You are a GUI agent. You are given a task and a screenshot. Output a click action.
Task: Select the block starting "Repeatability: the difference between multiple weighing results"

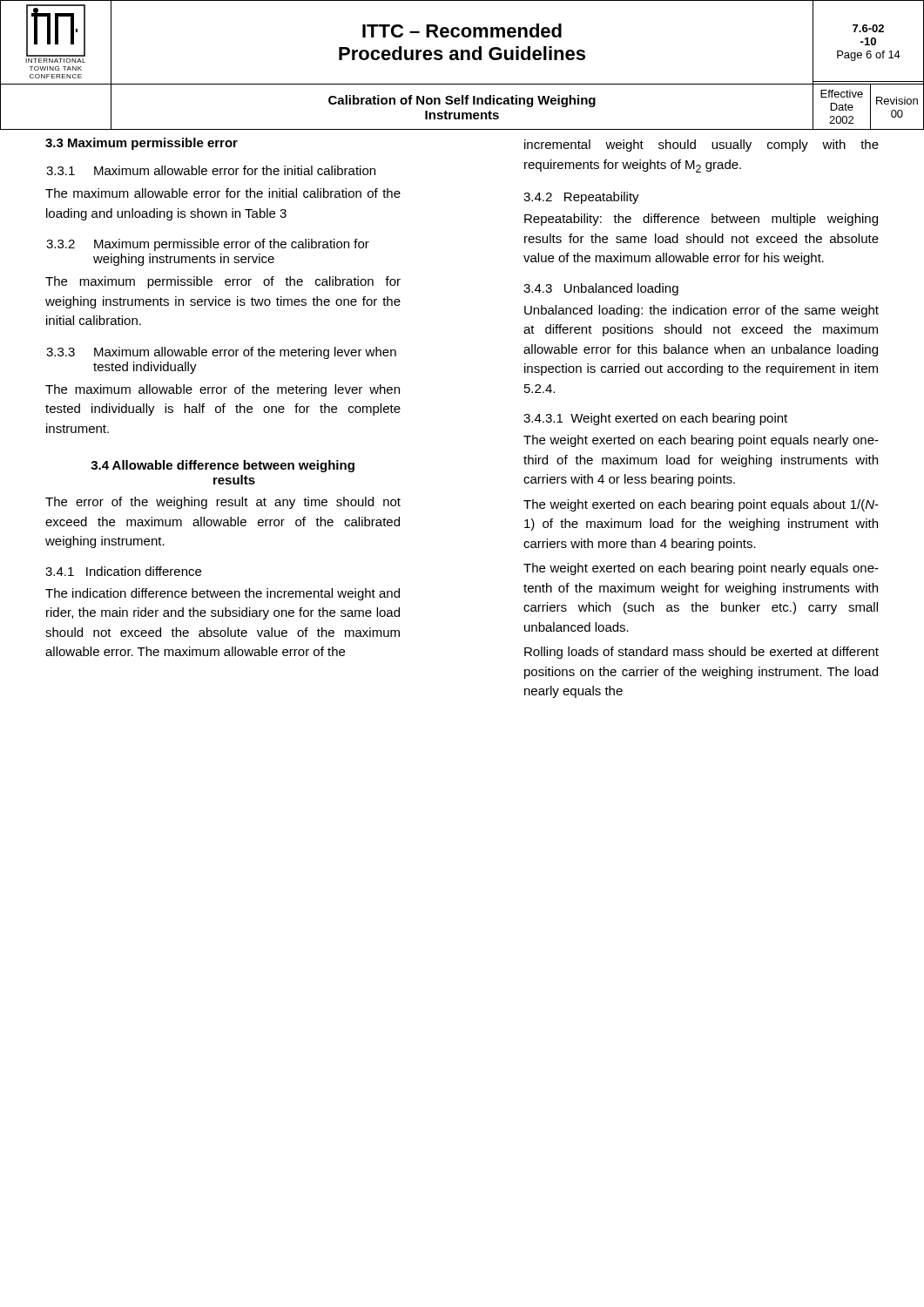click(701, 239)
